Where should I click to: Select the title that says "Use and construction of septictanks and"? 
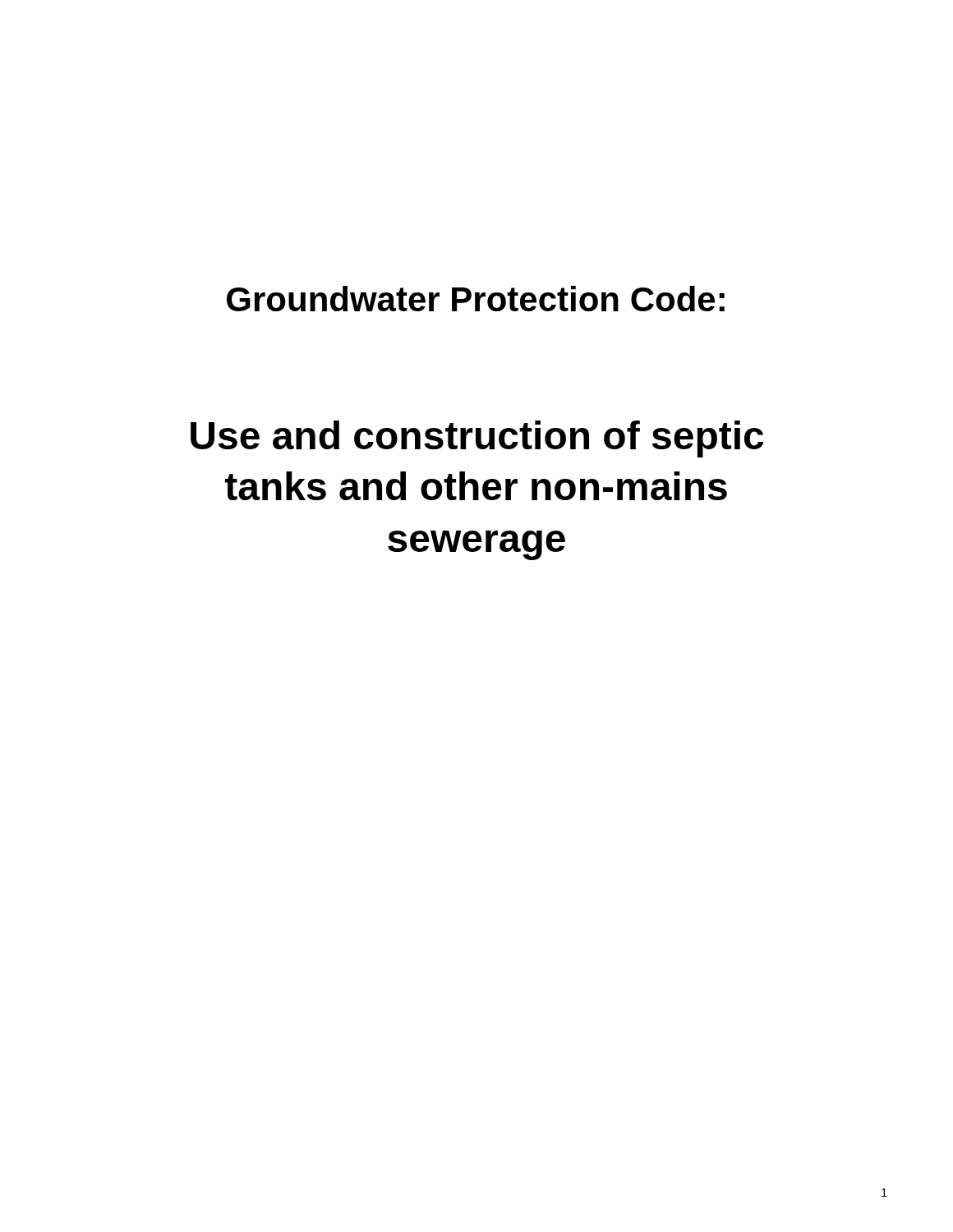pos(476,488)
